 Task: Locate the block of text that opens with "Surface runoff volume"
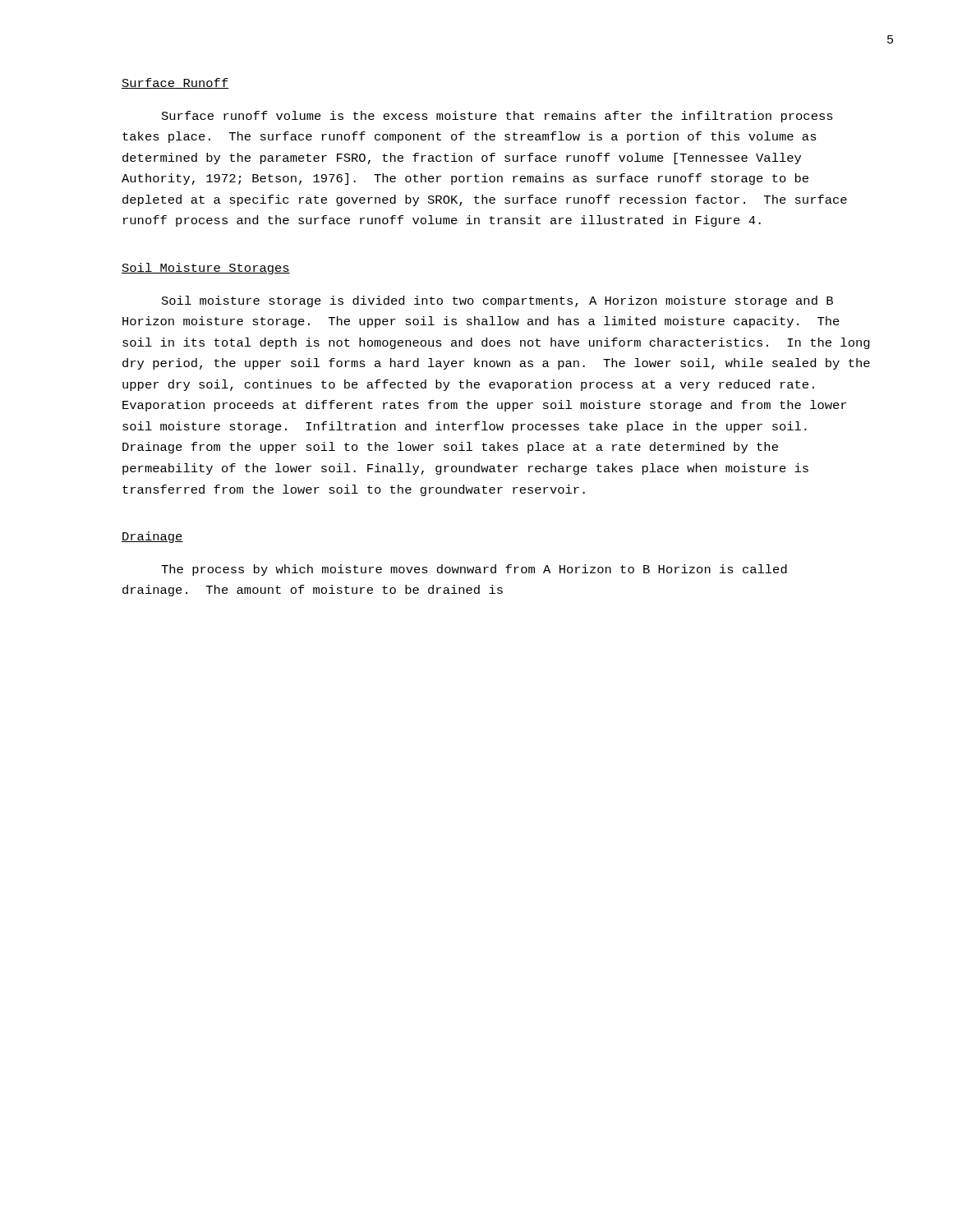pyautogui.click(x=485, y=169)
